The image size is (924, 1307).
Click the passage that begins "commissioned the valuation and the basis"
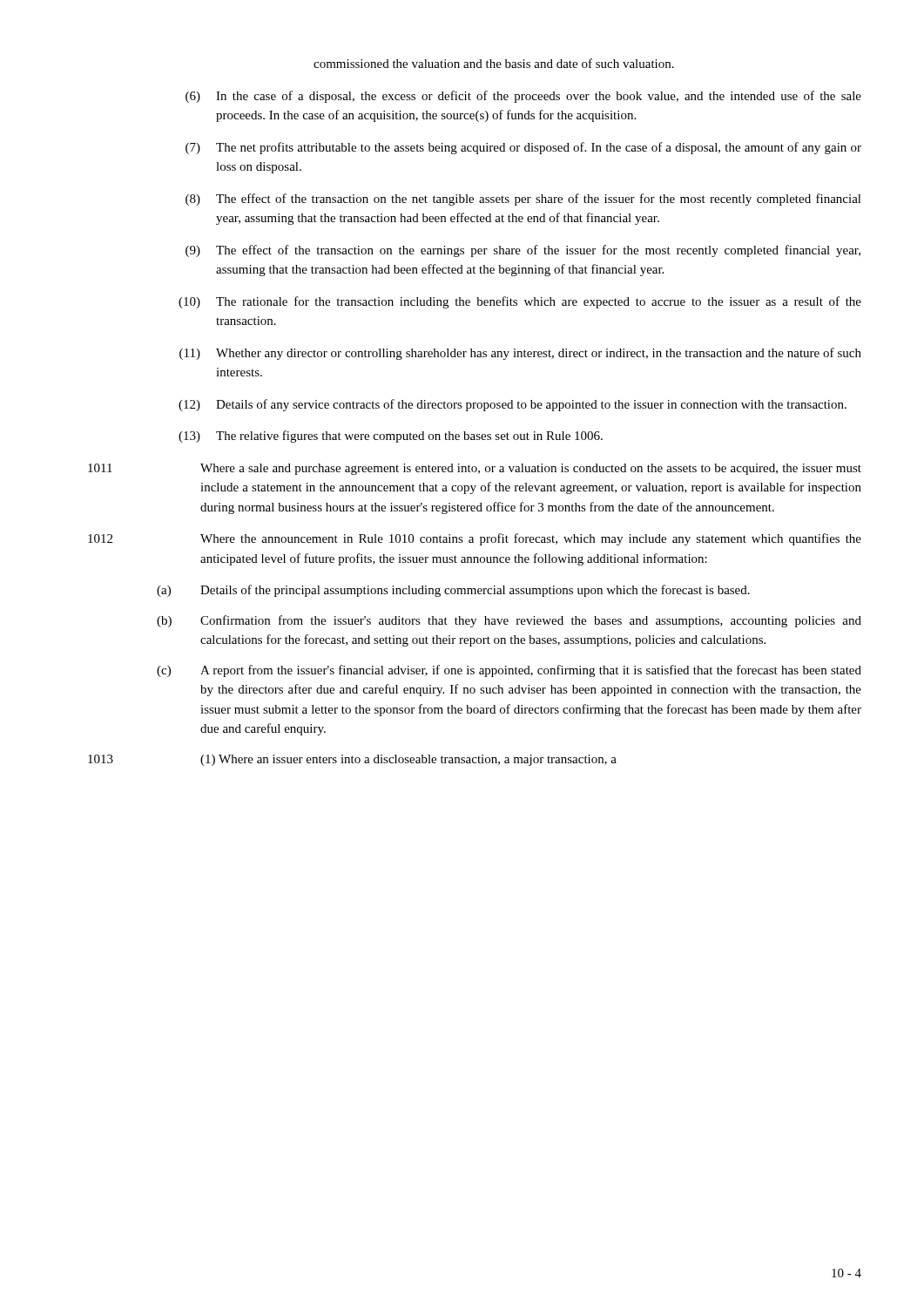[x=494, y=64]
